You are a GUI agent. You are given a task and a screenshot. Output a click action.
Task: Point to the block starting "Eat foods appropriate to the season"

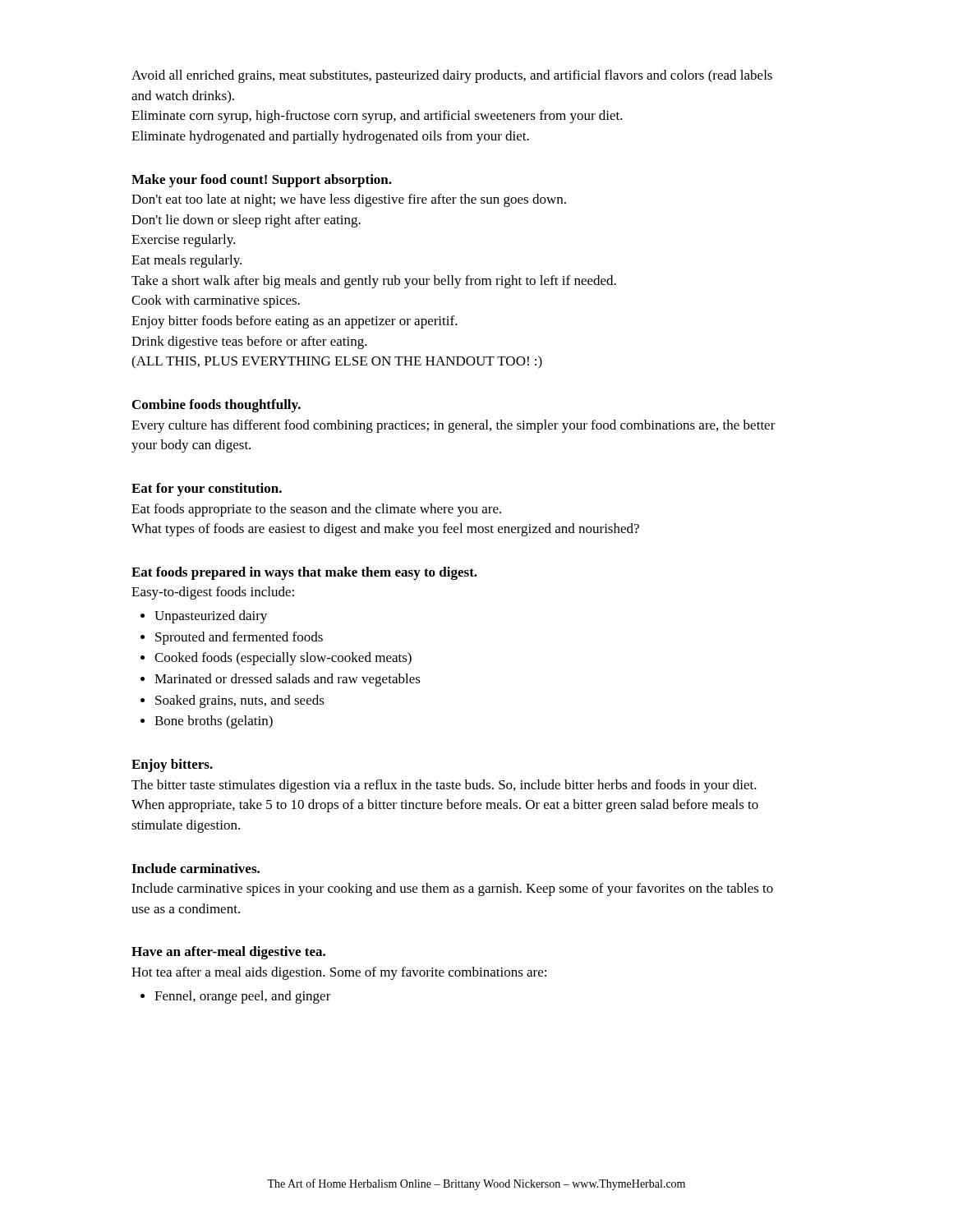pos(460,519)
